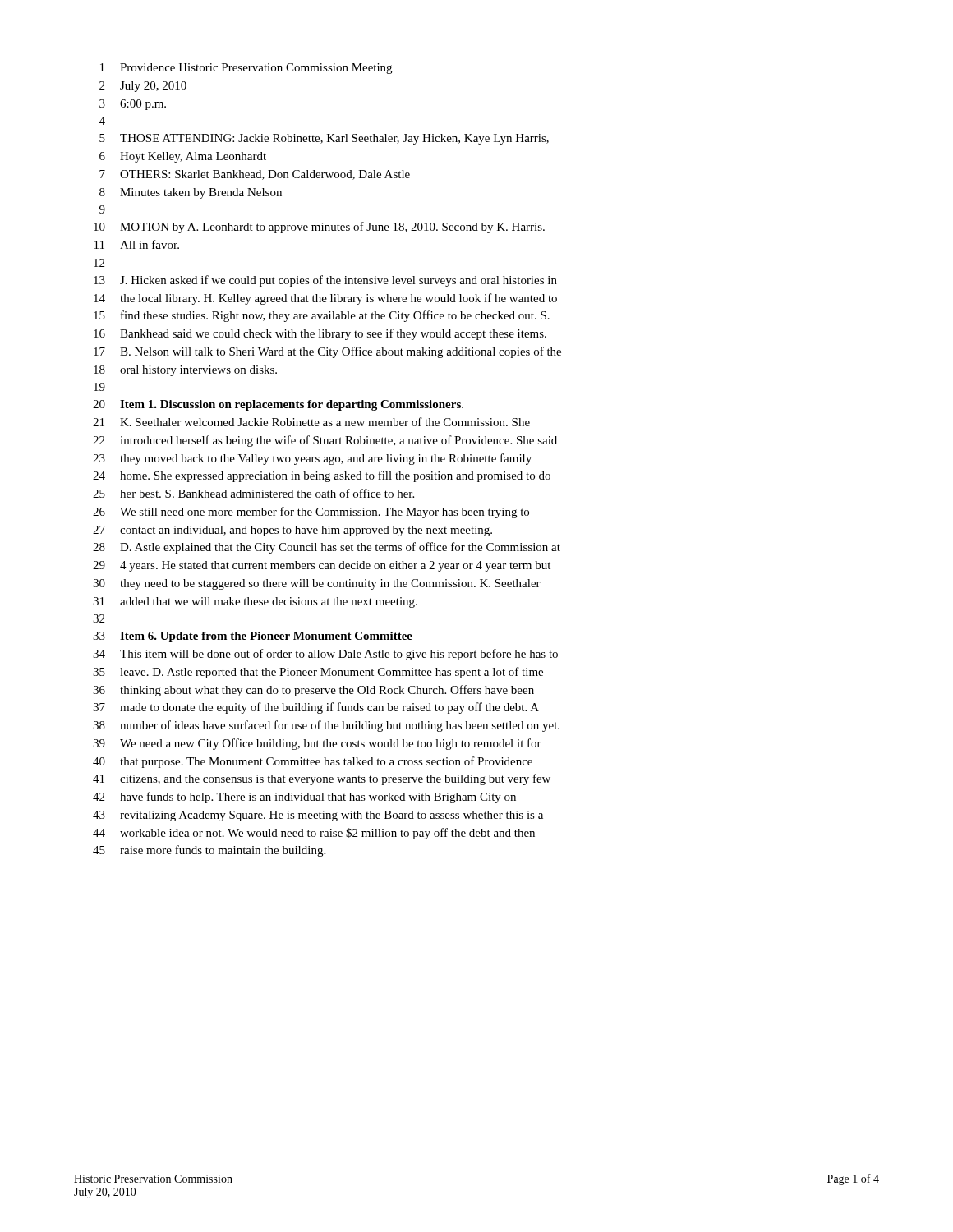Click the passage that begins "13 J. Hicken asked if we"
This screenshot has width=953, height=1232.
476,281
